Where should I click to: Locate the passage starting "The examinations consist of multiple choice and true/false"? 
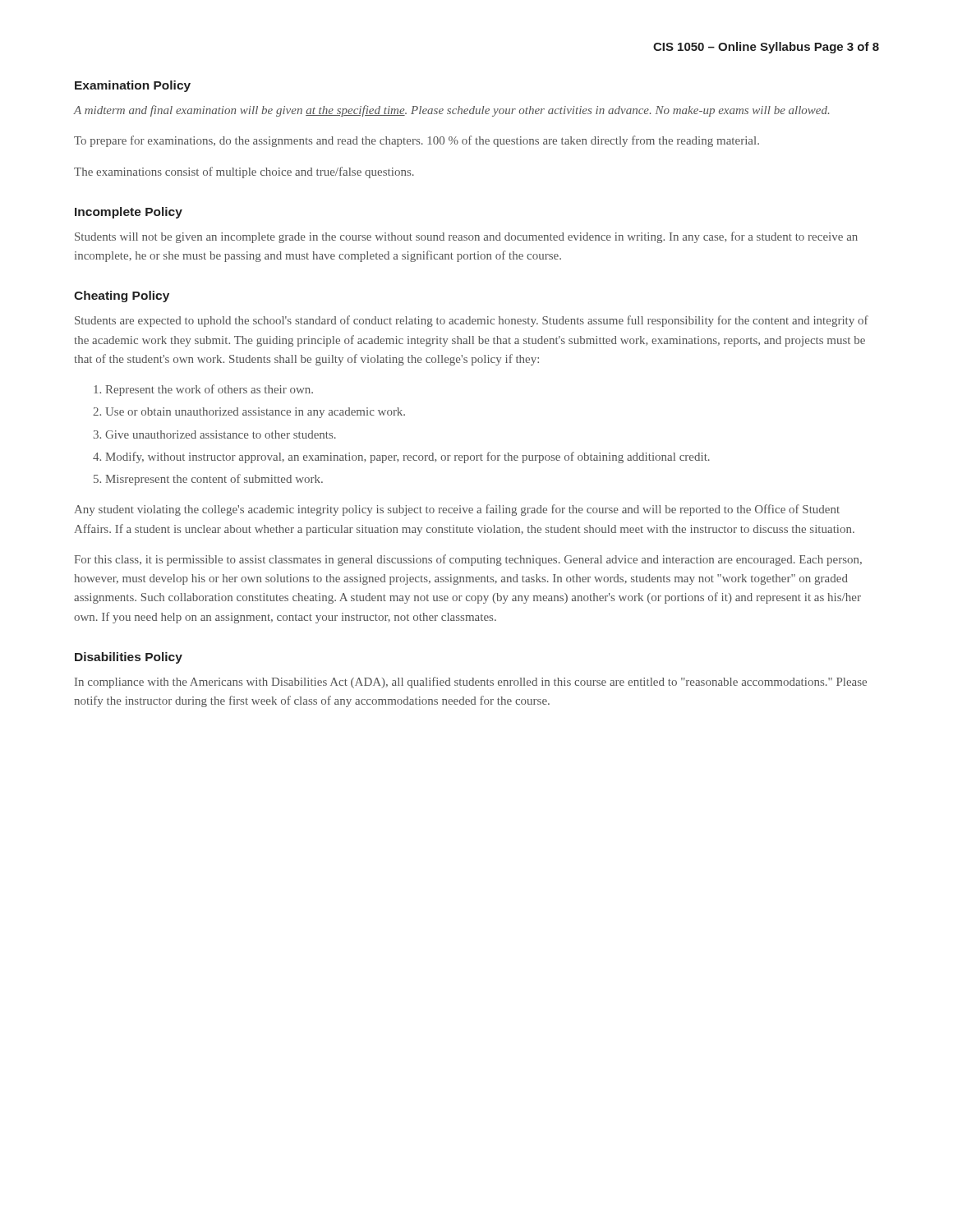244,171
